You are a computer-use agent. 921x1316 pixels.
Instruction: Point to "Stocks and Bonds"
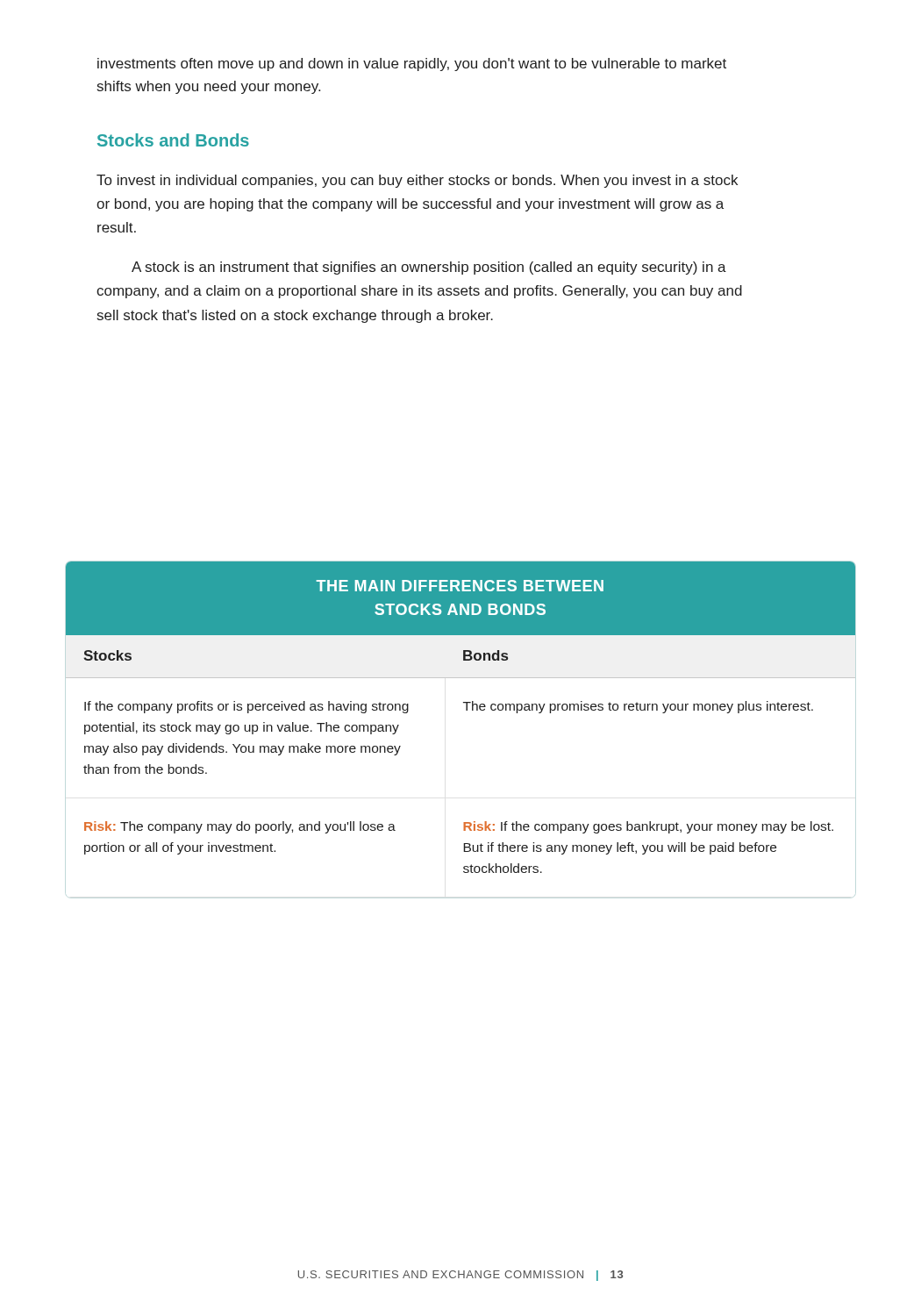coord(173,140)
